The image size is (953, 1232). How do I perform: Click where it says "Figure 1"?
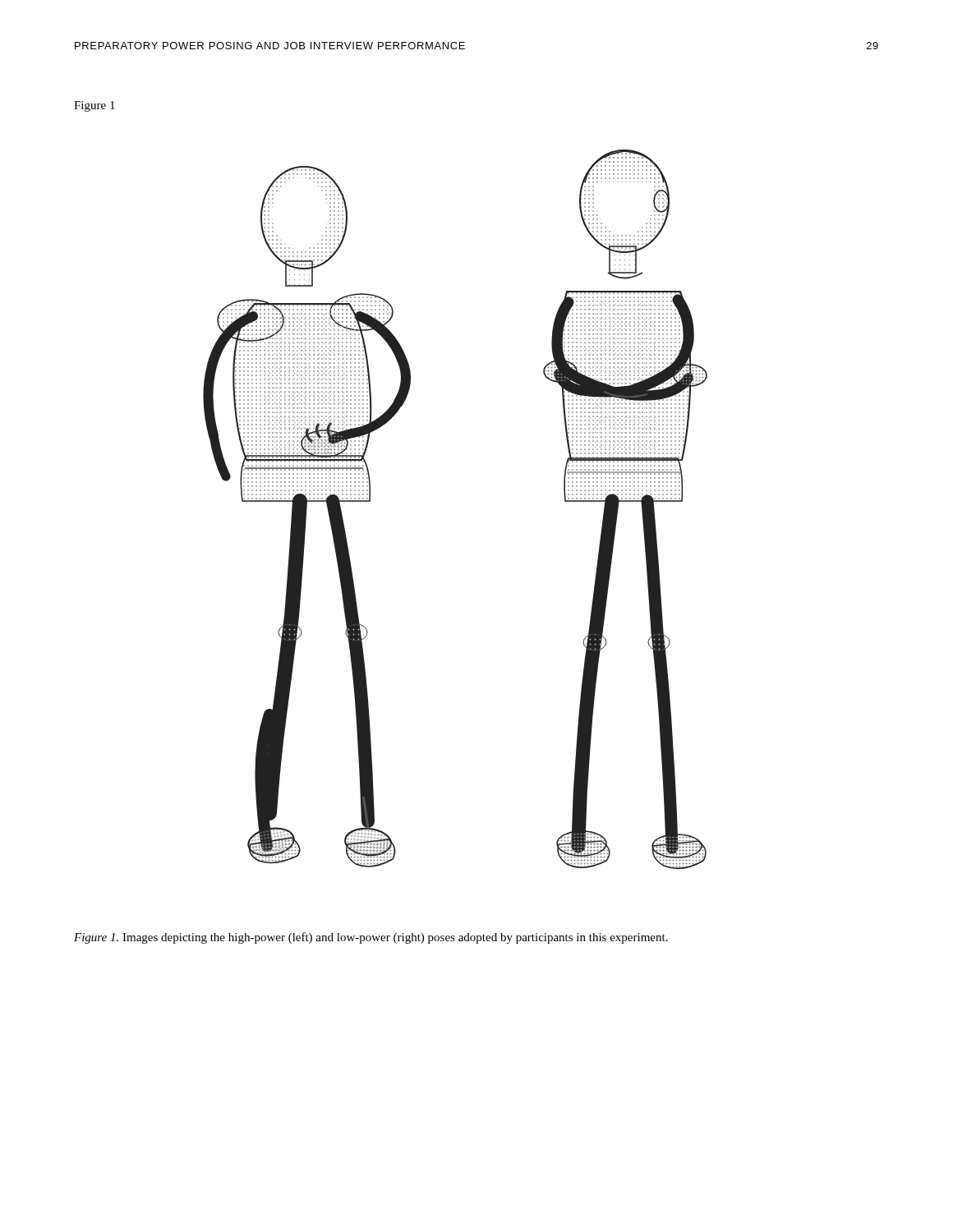pyautogui.click(x=95, y=105)
